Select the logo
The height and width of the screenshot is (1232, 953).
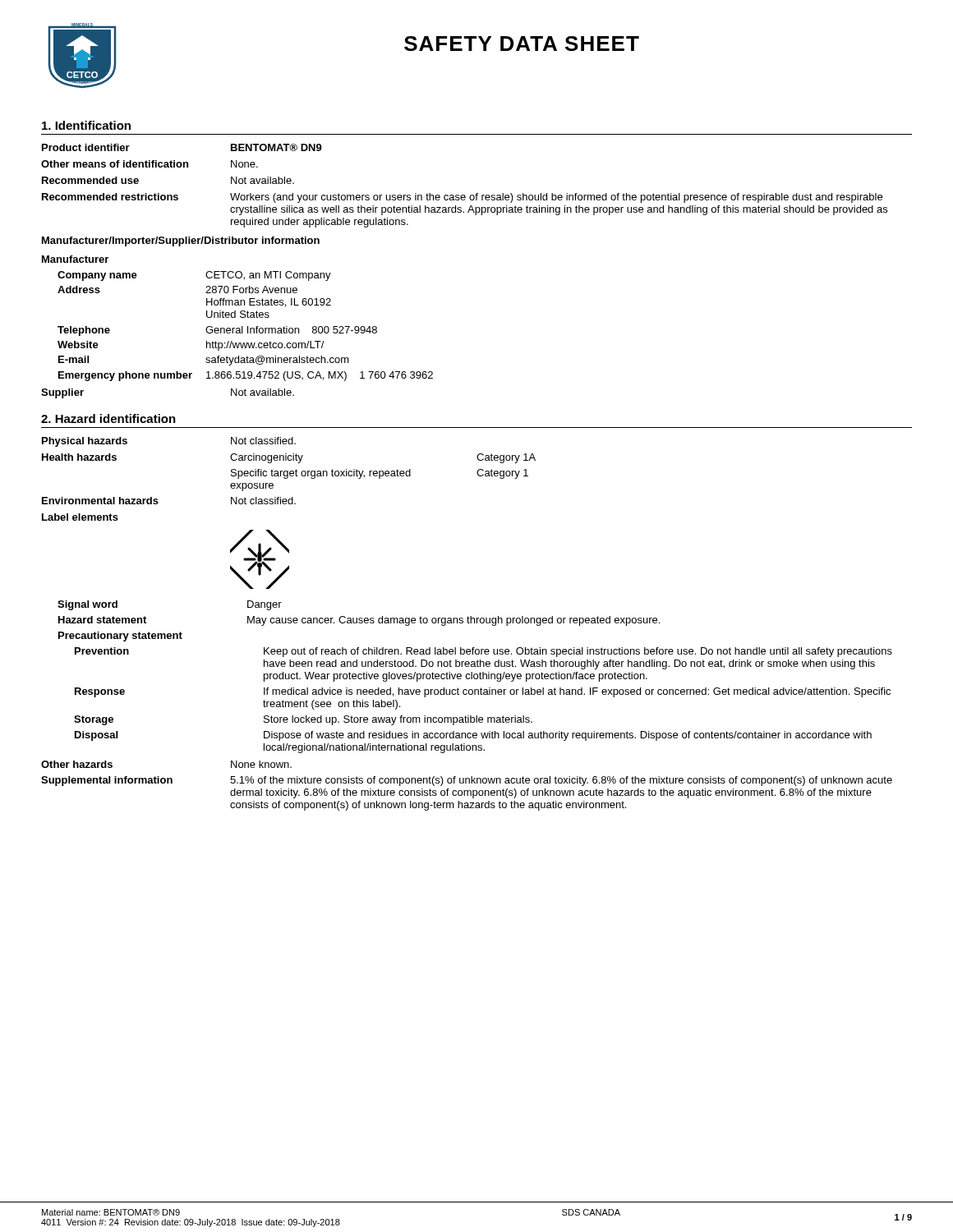click(x=86, y=56)
